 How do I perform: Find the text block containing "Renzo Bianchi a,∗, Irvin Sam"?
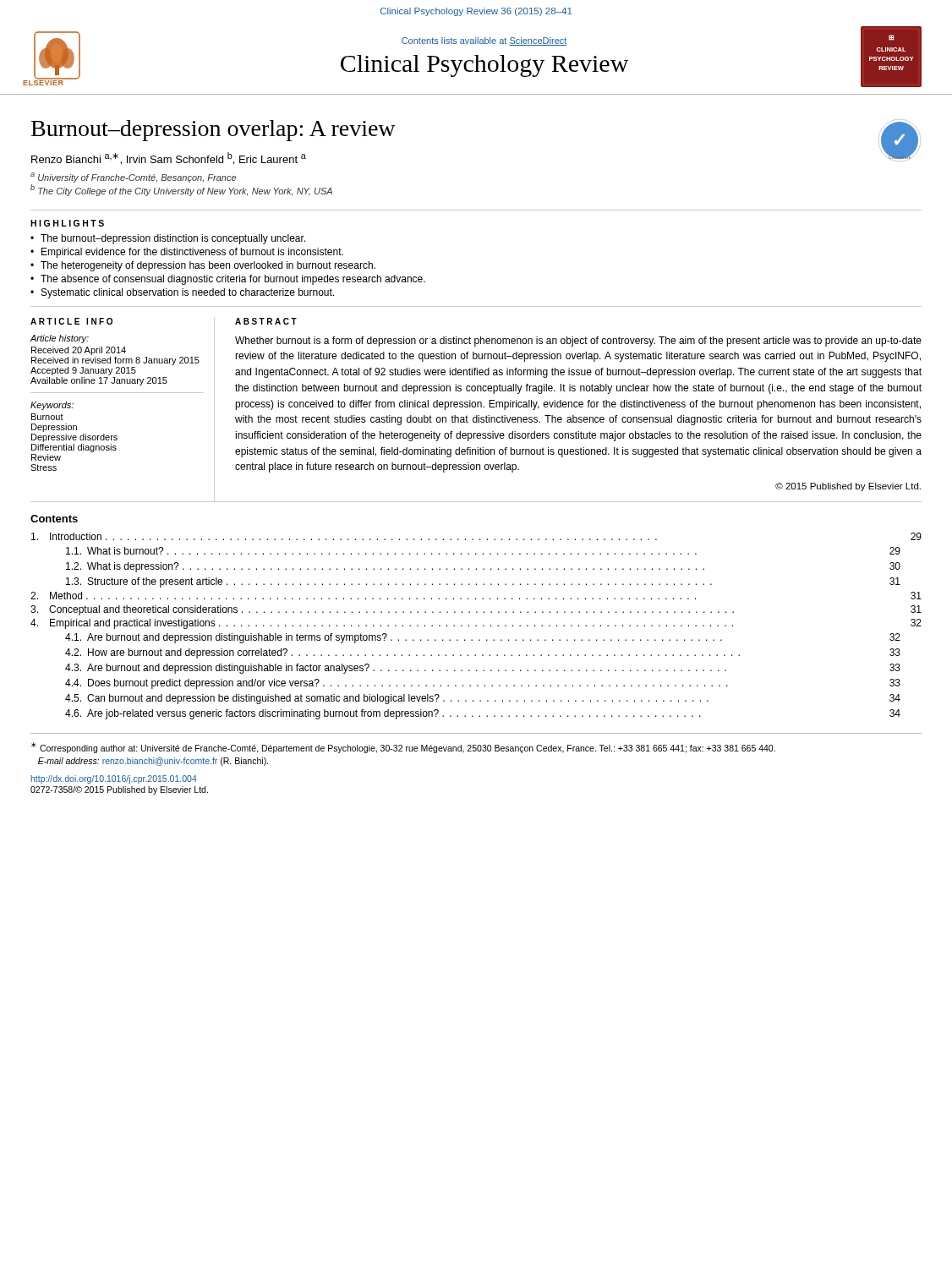[x=168, y=158]
